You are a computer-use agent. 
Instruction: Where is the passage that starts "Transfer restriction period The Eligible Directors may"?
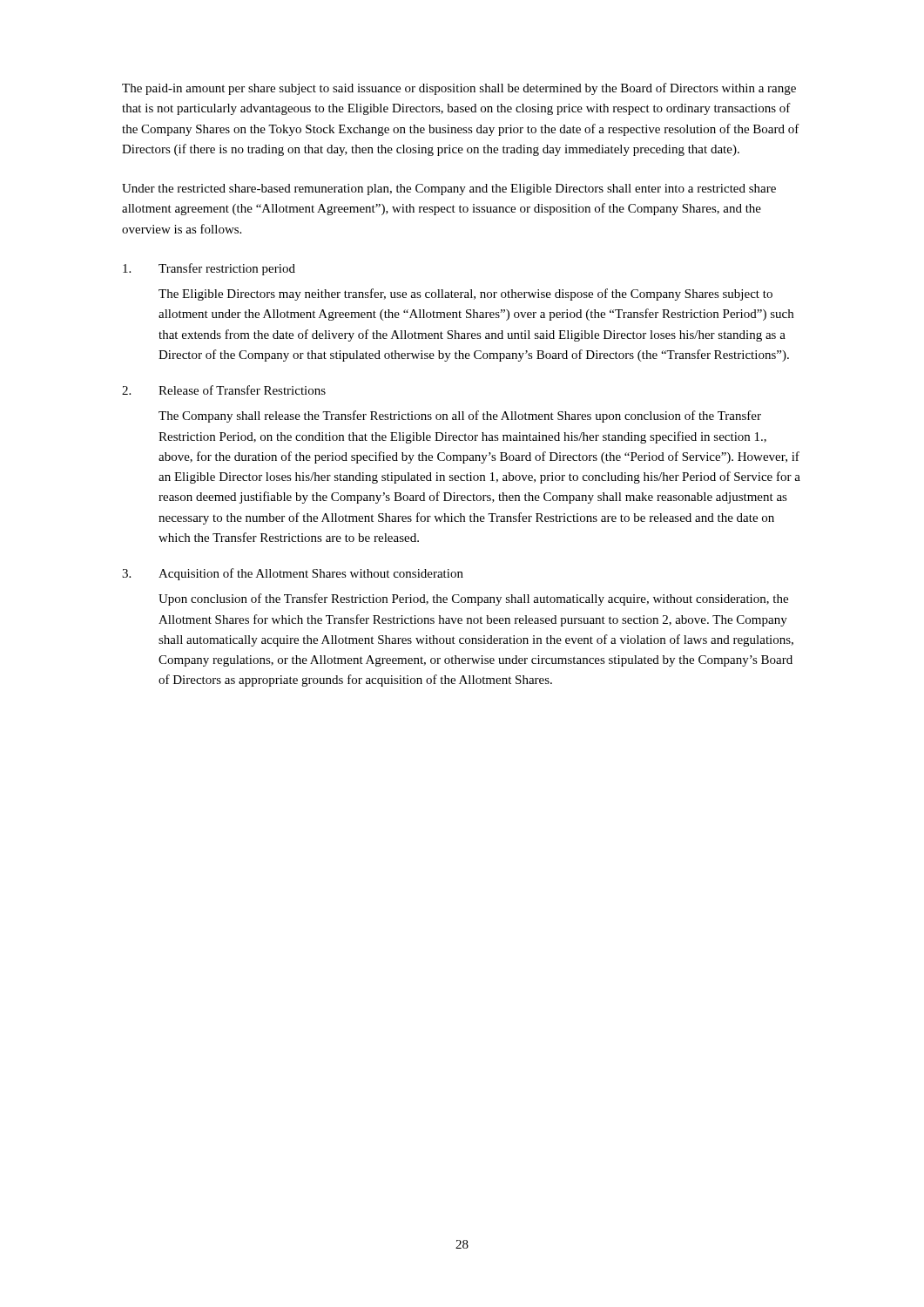[x=462, y=312]
